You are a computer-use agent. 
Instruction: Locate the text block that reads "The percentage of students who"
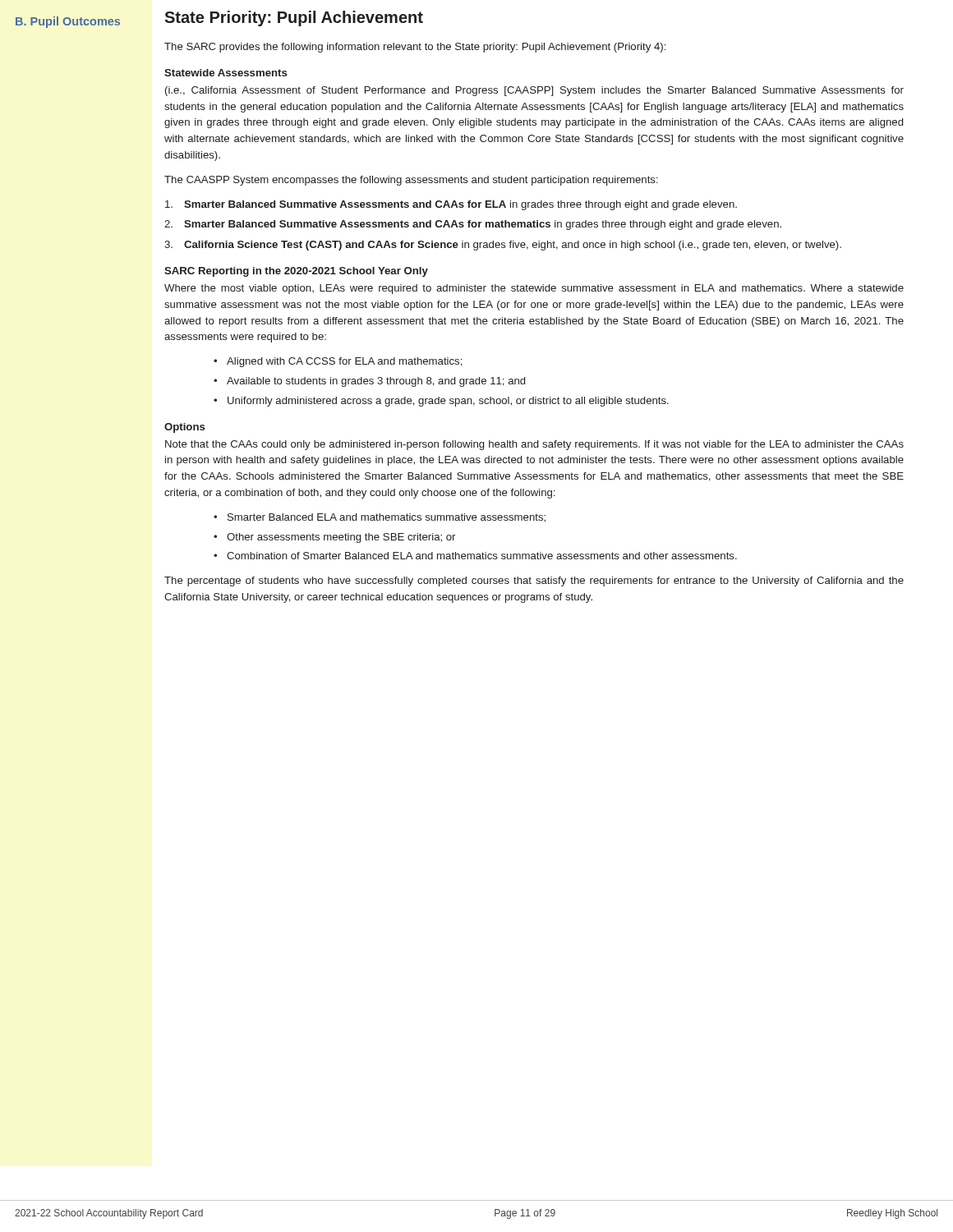pos(534,589)
